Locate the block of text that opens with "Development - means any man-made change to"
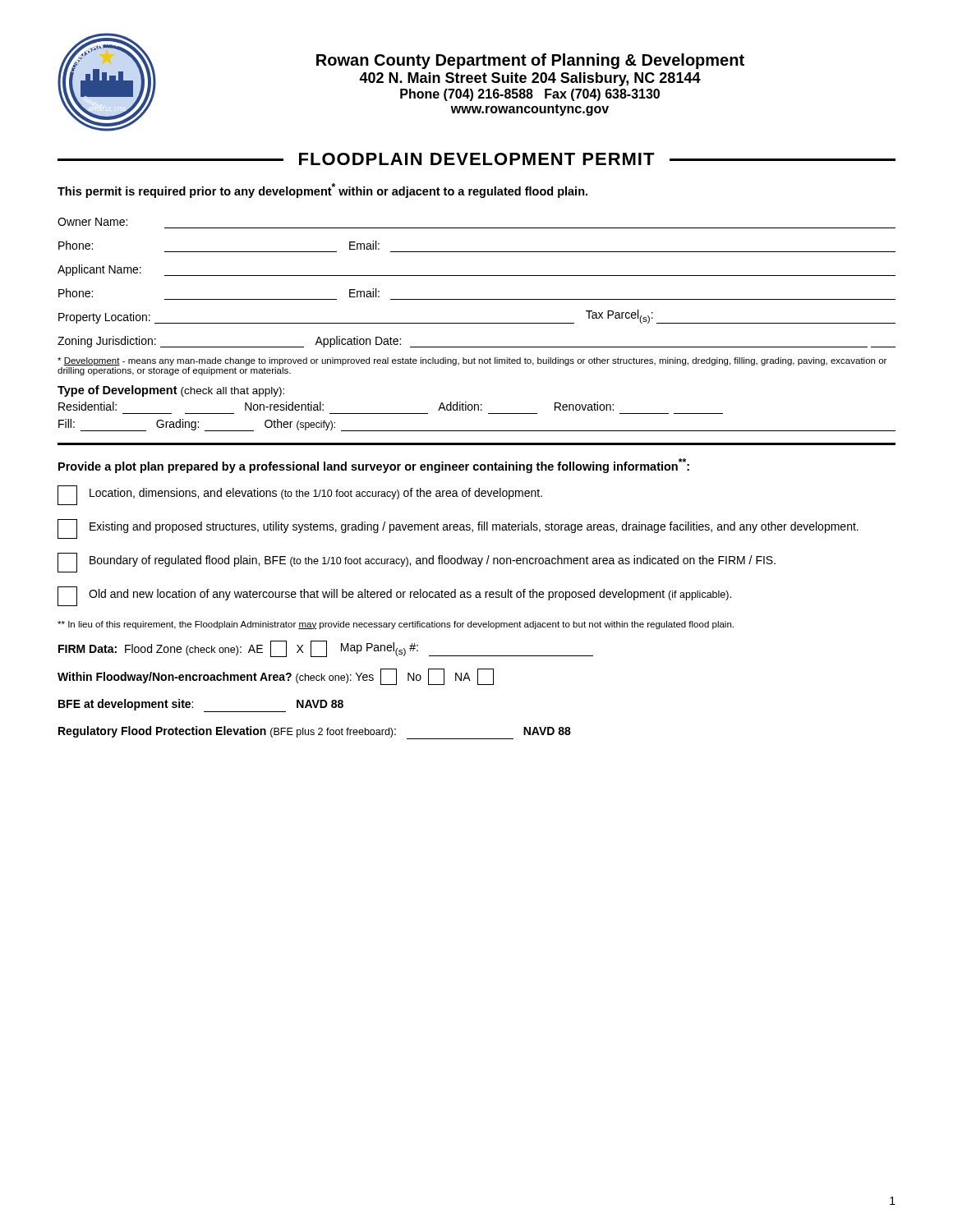 (472, 365)
